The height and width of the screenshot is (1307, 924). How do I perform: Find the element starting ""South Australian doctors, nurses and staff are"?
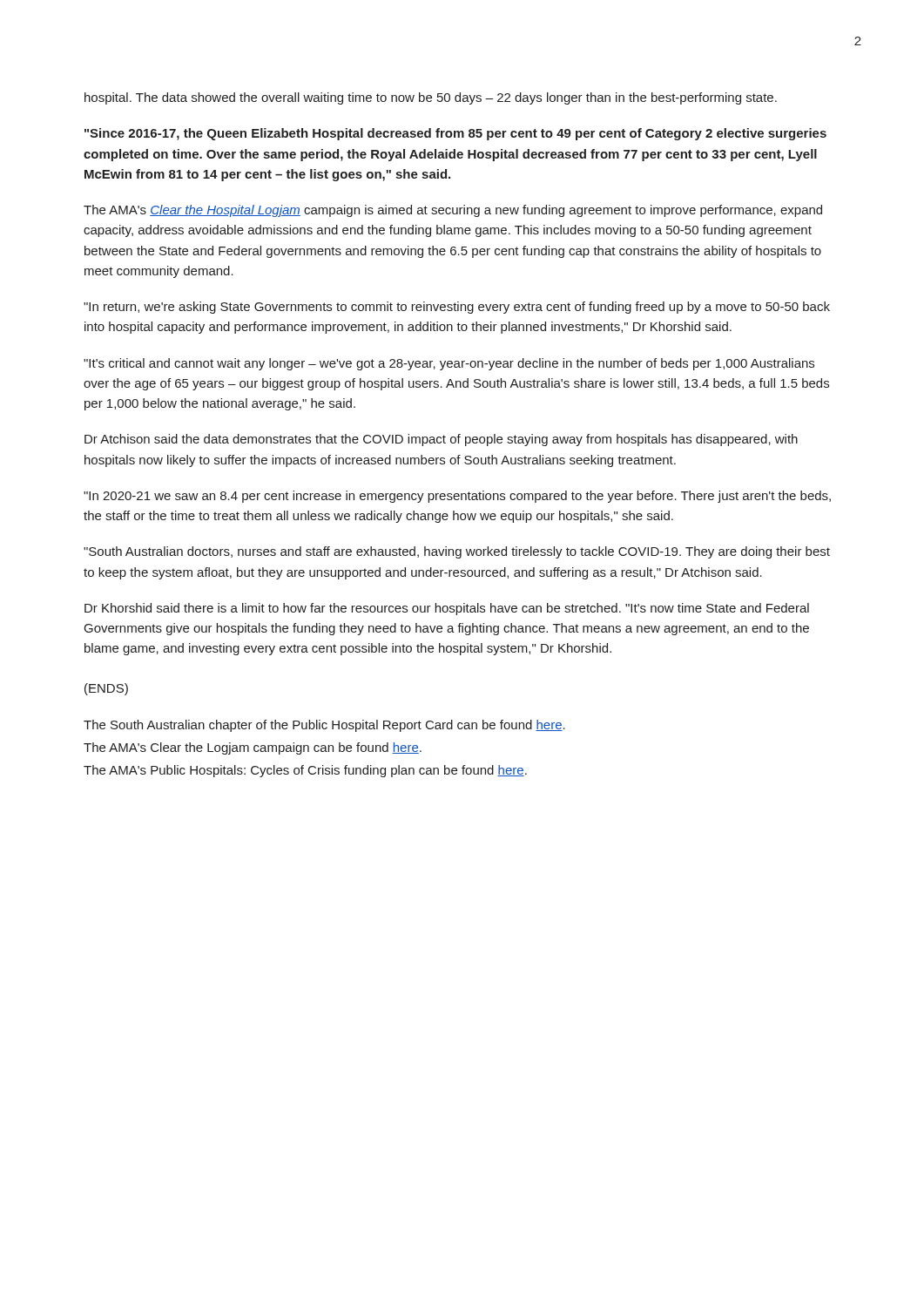point(457,561)
